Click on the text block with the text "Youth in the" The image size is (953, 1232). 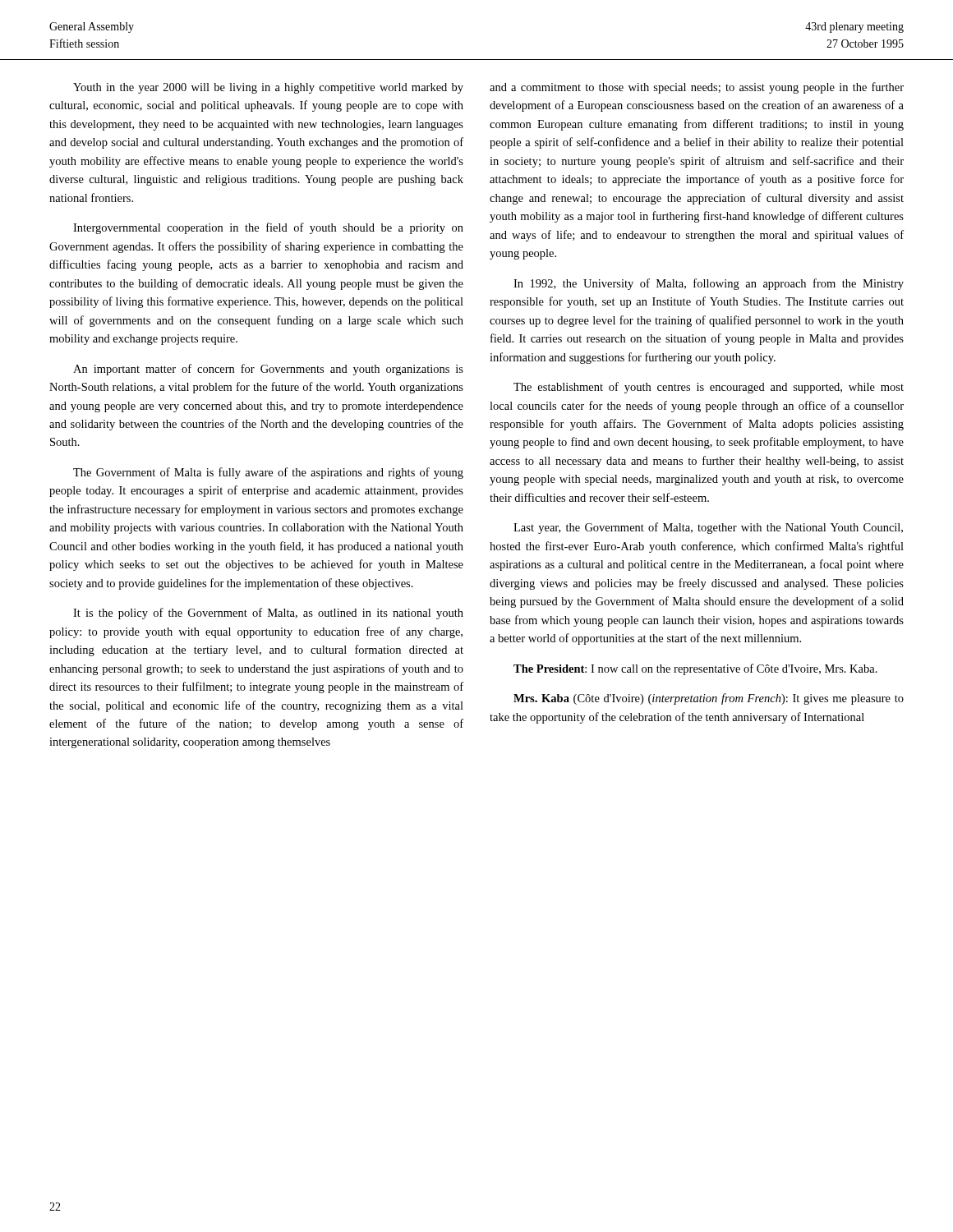pyautogui.click(x=256, y=415)
